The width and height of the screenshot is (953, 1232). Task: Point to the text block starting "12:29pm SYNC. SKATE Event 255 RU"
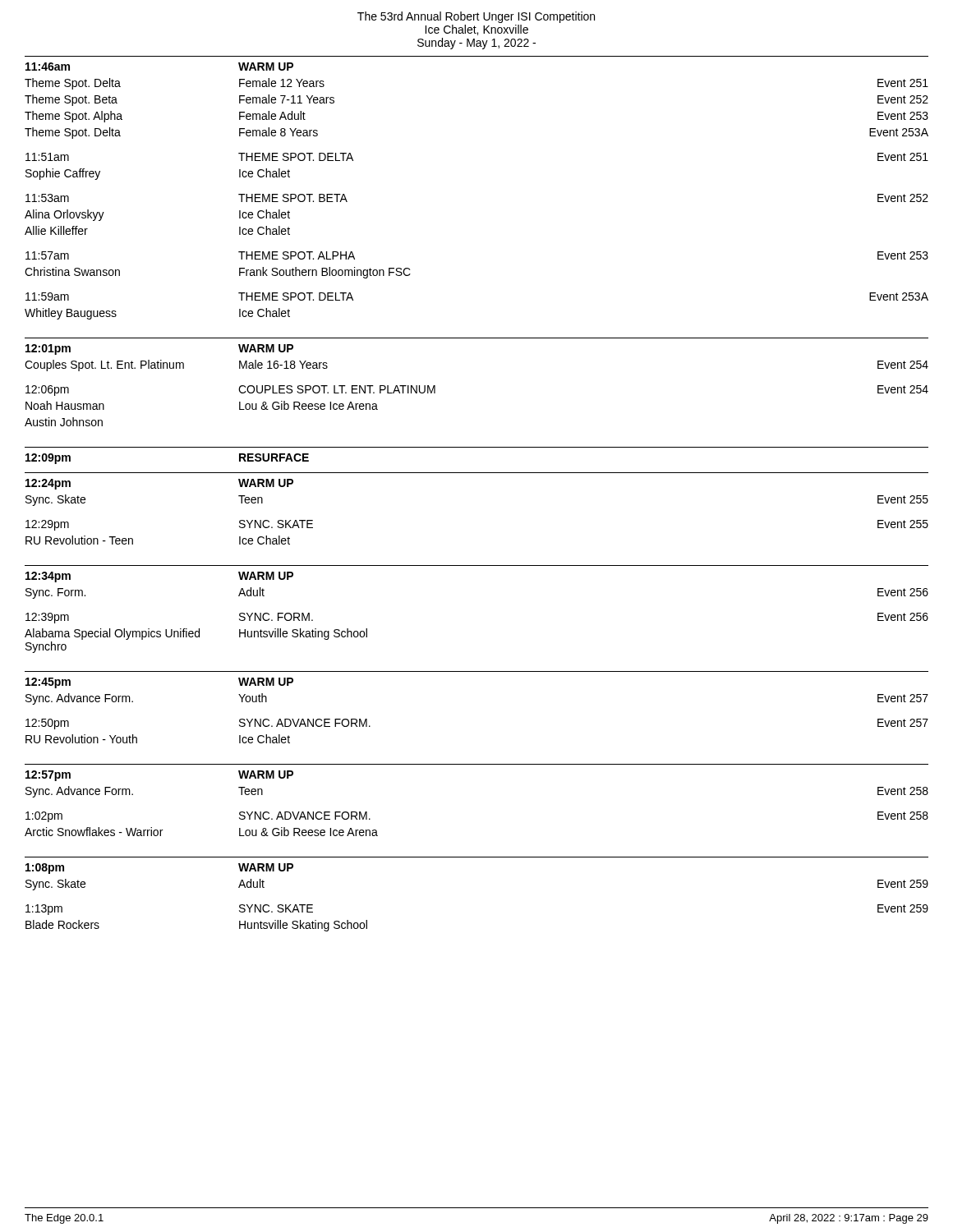44,525
